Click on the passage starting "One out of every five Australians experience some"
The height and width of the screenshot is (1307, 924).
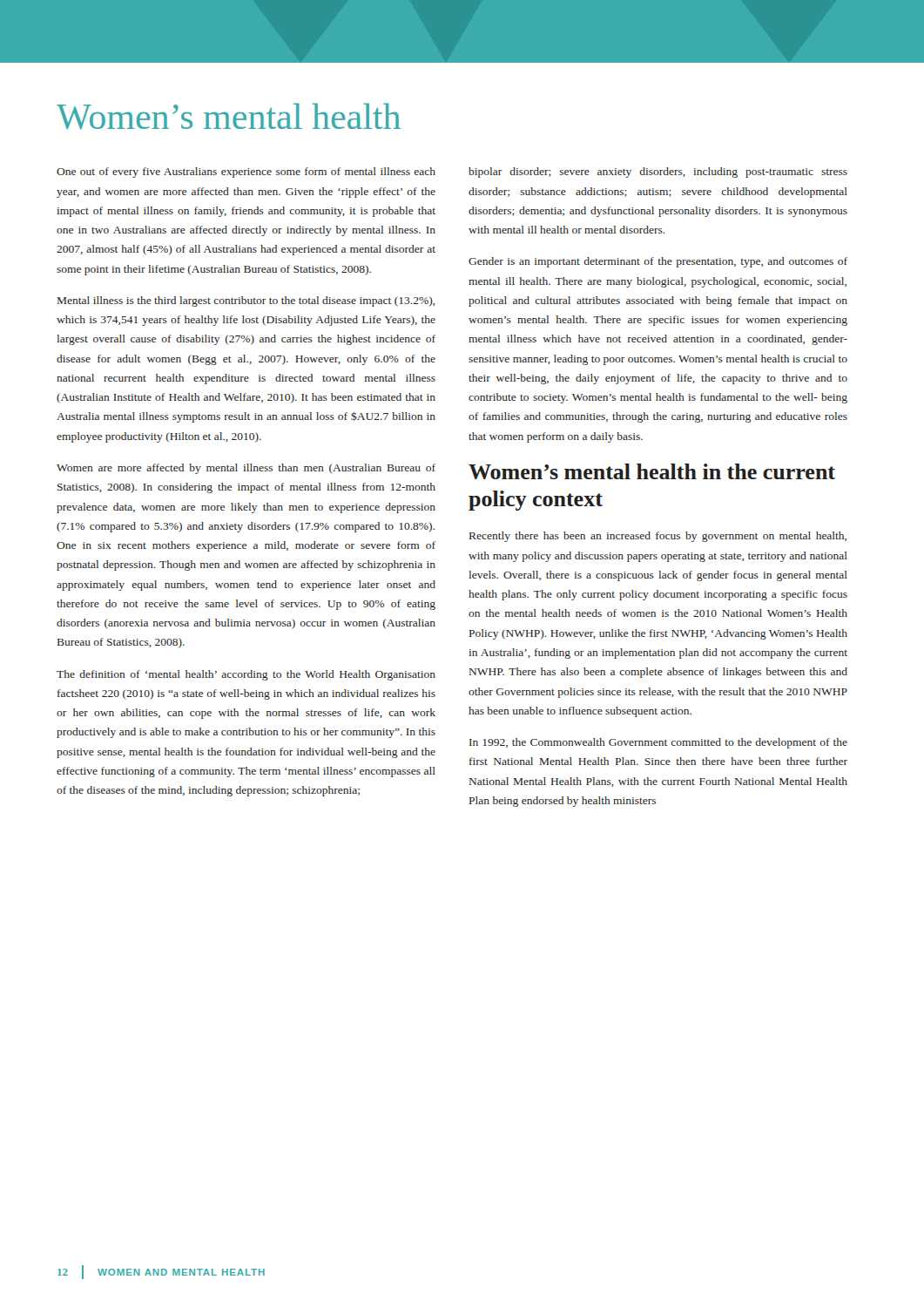coord(246,221)
